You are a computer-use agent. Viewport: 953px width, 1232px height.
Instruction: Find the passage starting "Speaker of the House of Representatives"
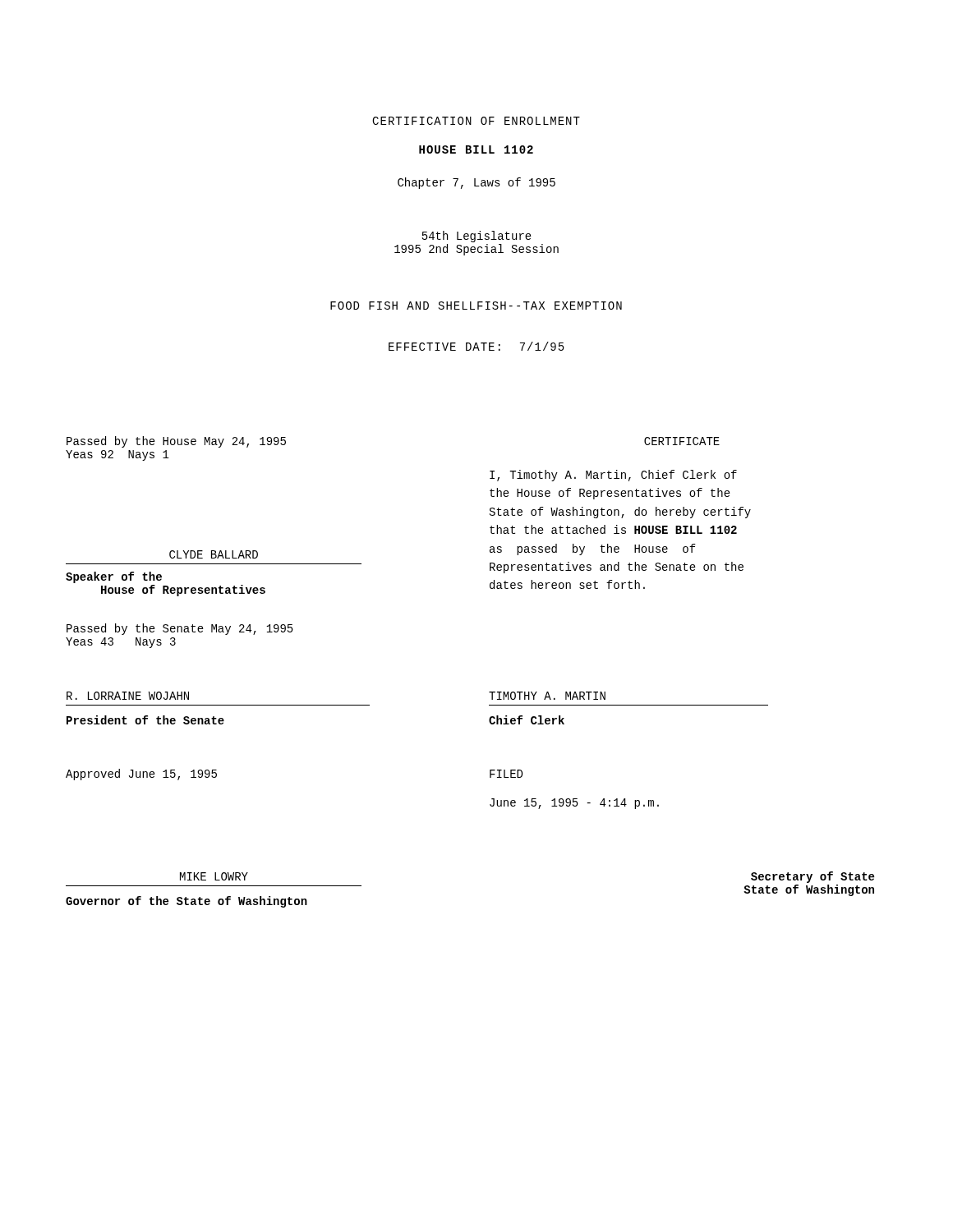point(166,584)
